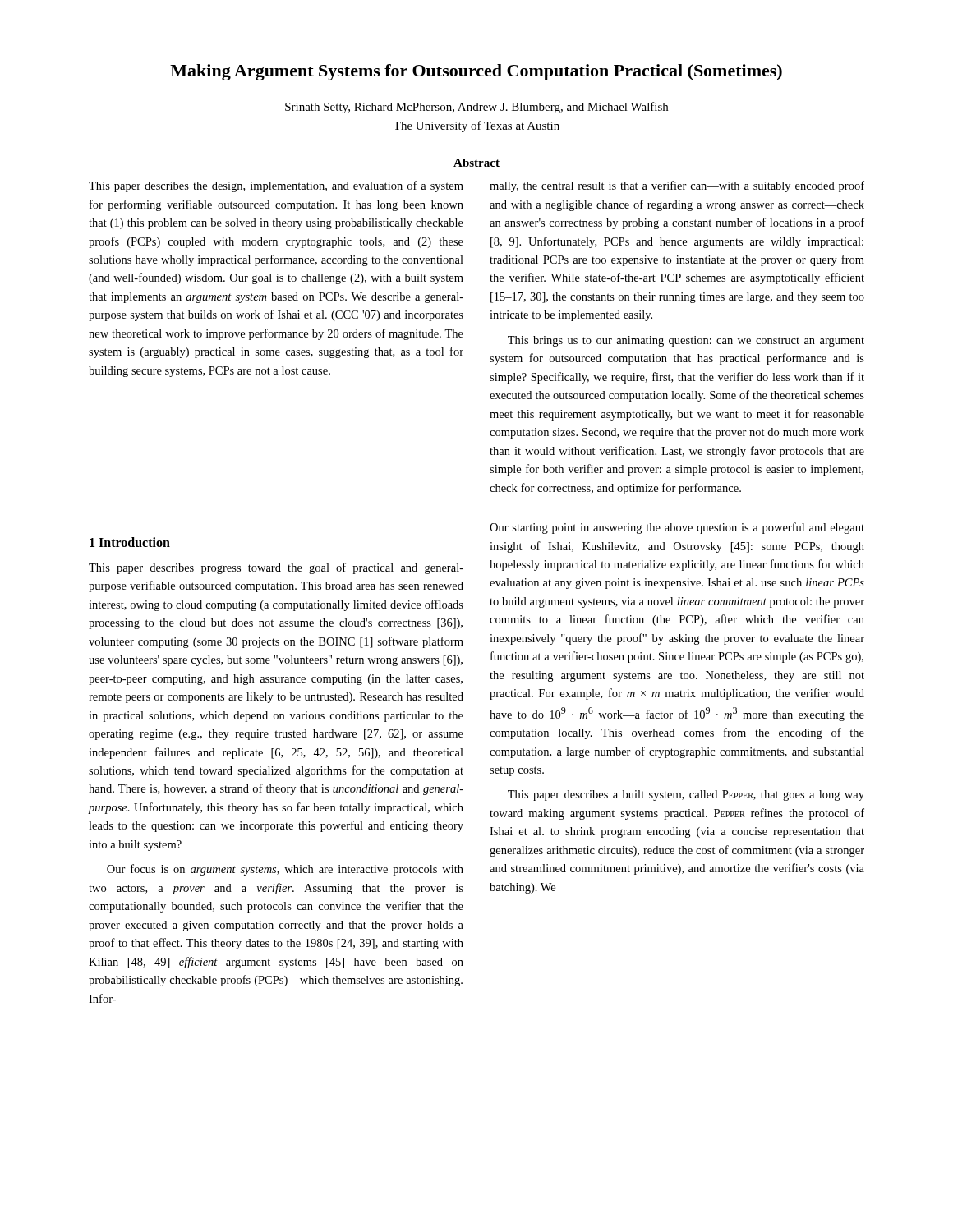Viewport: 953px width, 1232px height.
Task: Point to the block beginning "Our starting point"
Action: click(677, 707)
